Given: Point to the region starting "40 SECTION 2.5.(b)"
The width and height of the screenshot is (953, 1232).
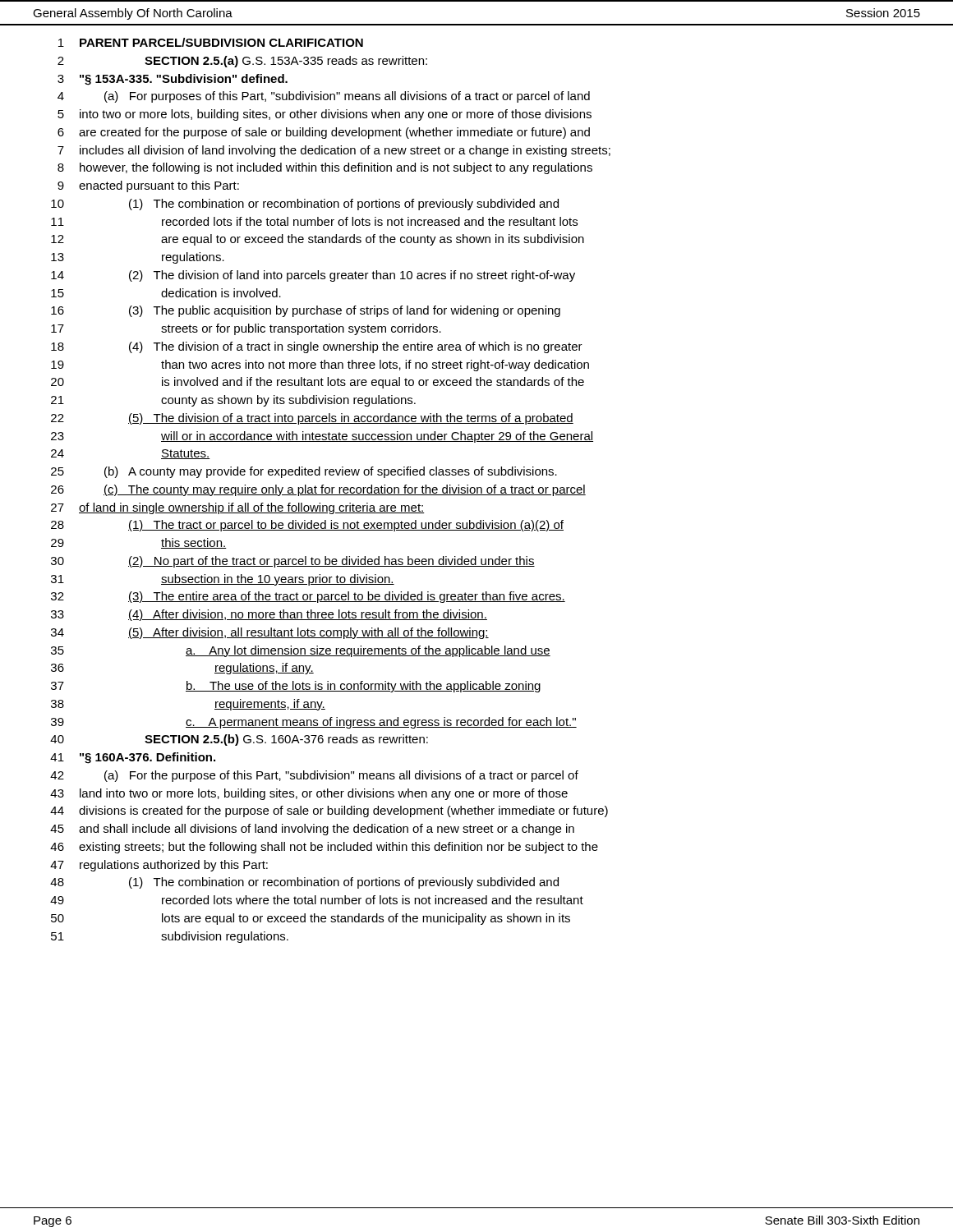Looking at the screenshot, I should tap(239, 740).
